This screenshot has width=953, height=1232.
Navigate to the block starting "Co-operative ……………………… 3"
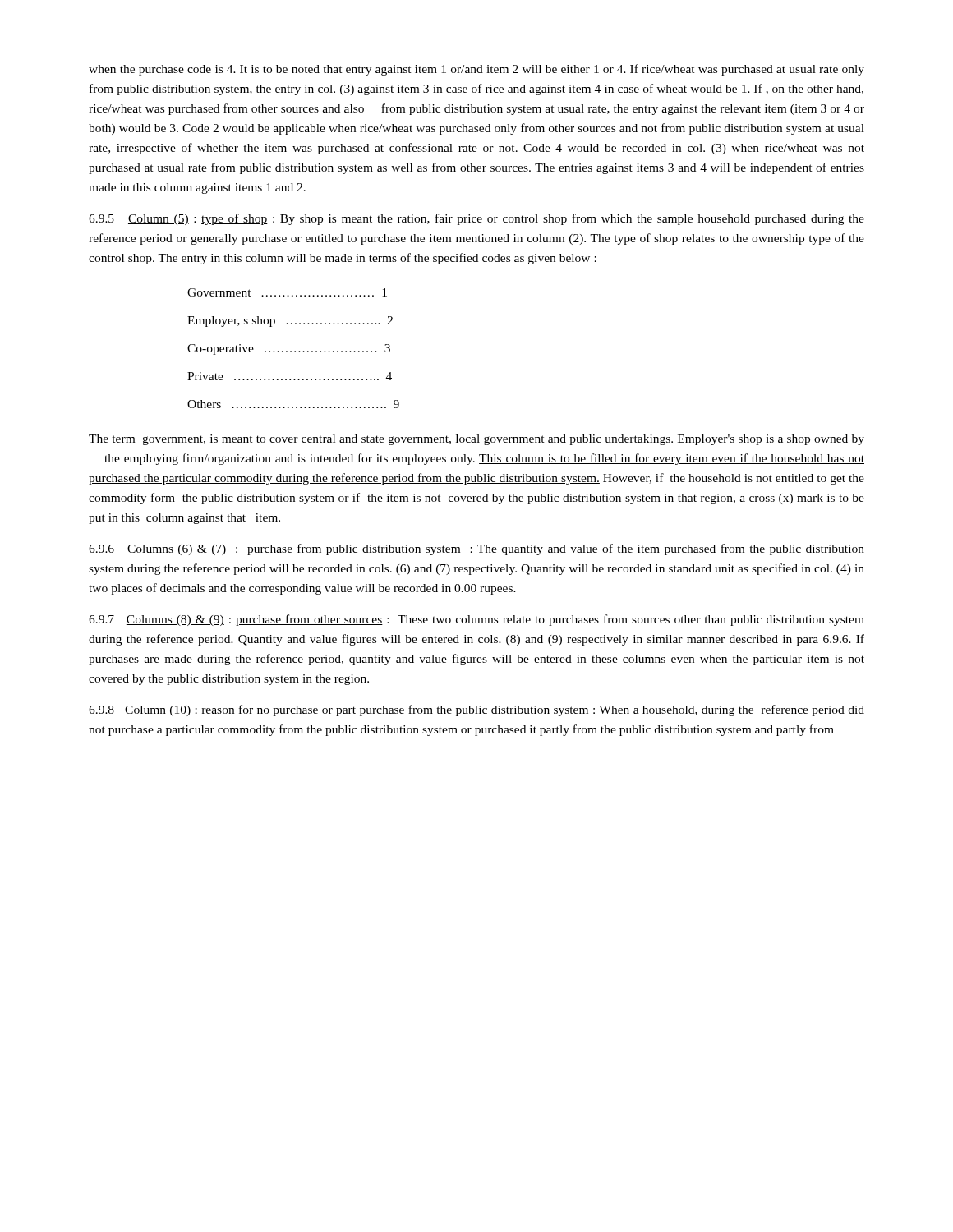click(x=289, y=348)
